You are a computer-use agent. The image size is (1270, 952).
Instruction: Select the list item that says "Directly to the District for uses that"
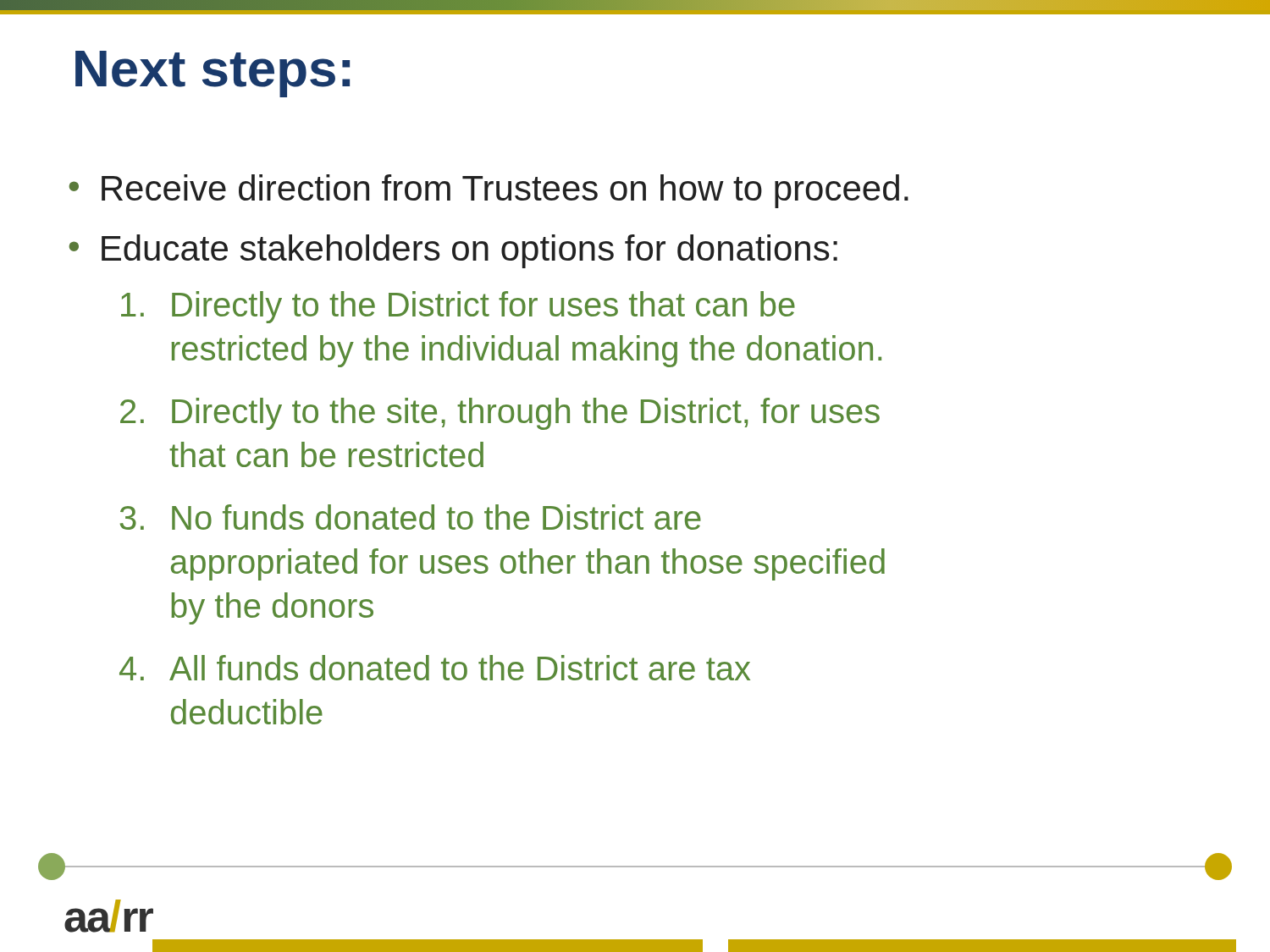point(502,327)
